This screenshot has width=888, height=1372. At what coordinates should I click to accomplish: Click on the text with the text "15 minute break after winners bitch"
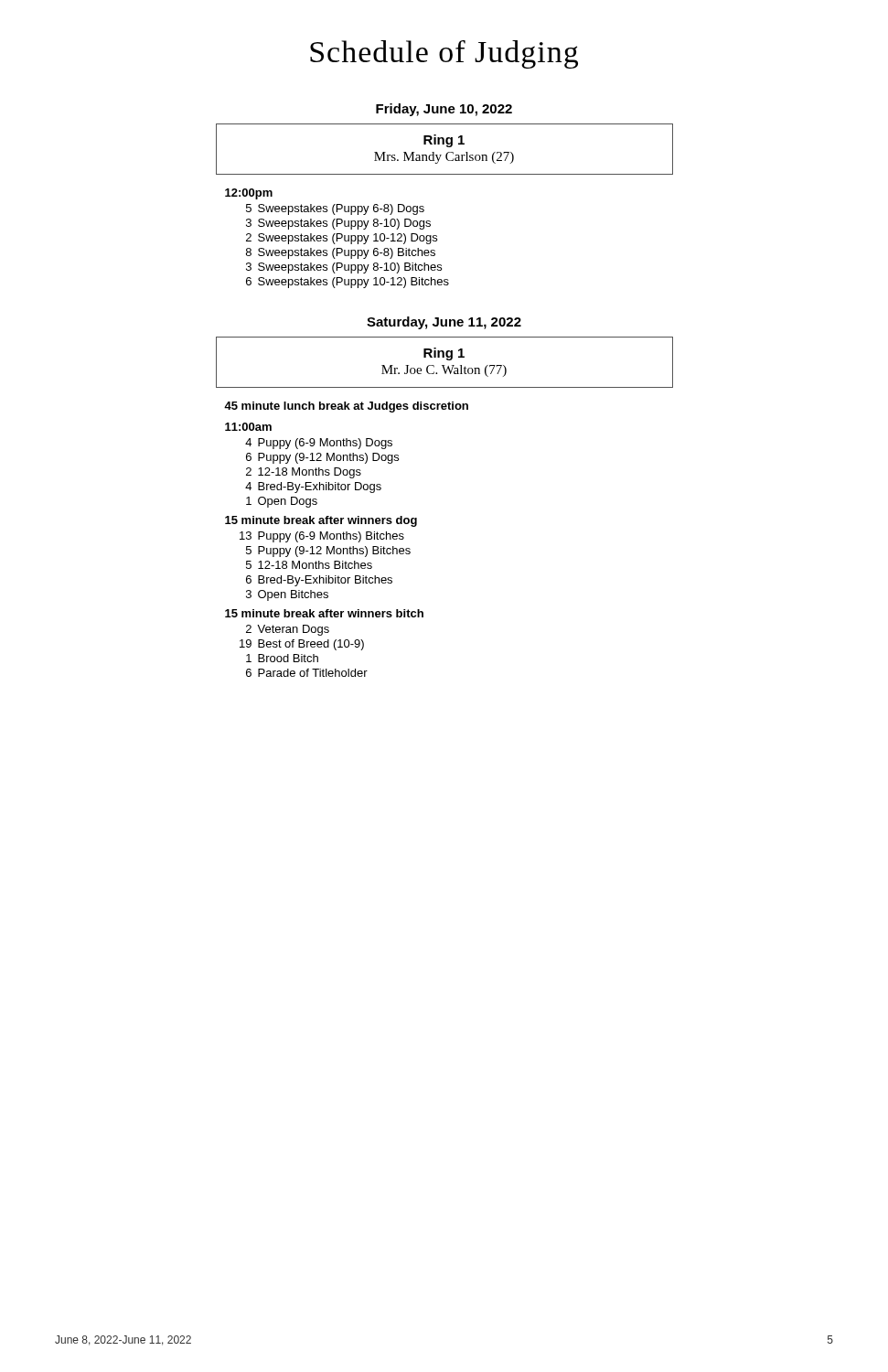[x=324, y=613]
